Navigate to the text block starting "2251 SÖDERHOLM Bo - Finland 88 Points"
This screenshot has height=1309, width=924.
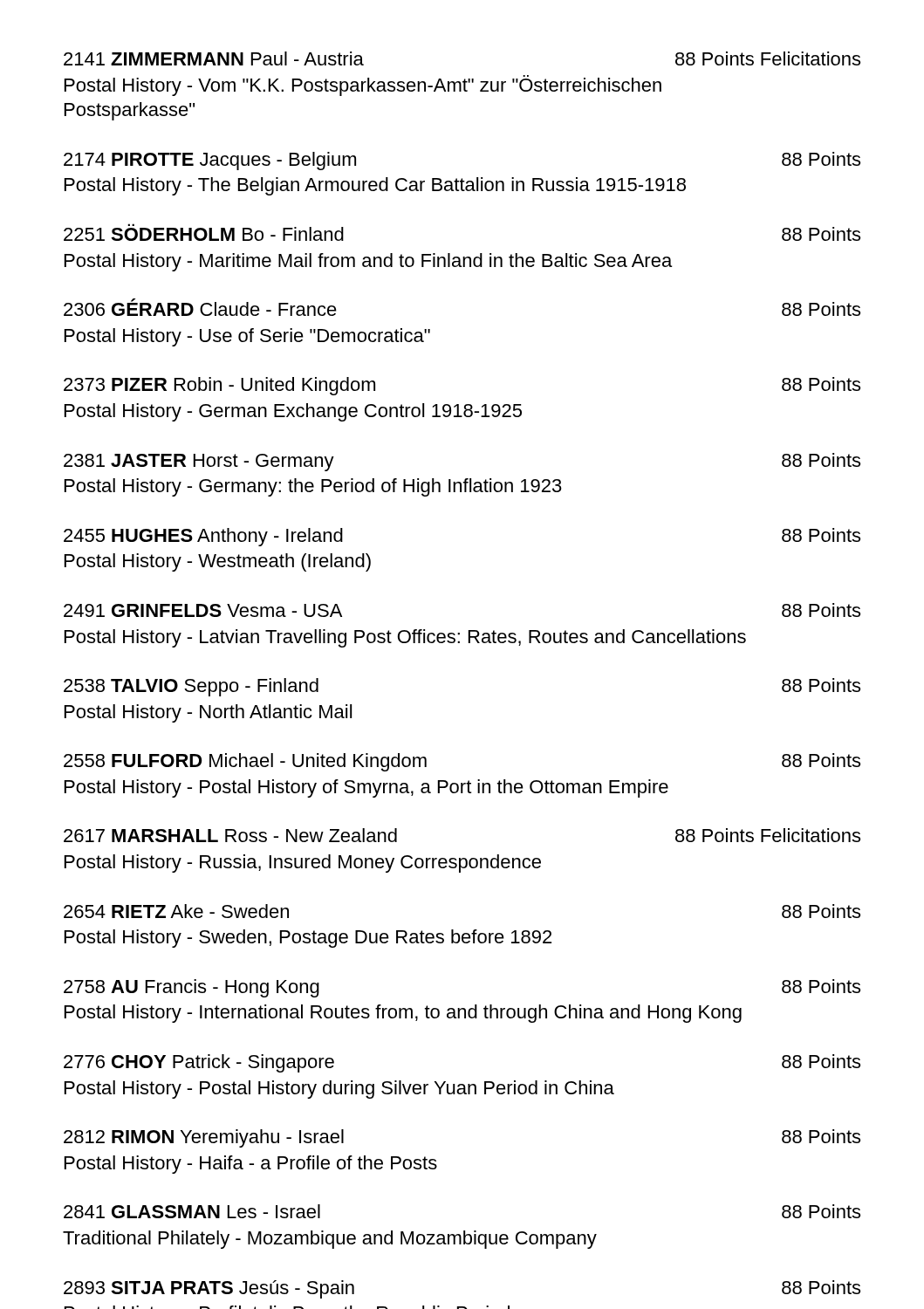pos(462,248)
